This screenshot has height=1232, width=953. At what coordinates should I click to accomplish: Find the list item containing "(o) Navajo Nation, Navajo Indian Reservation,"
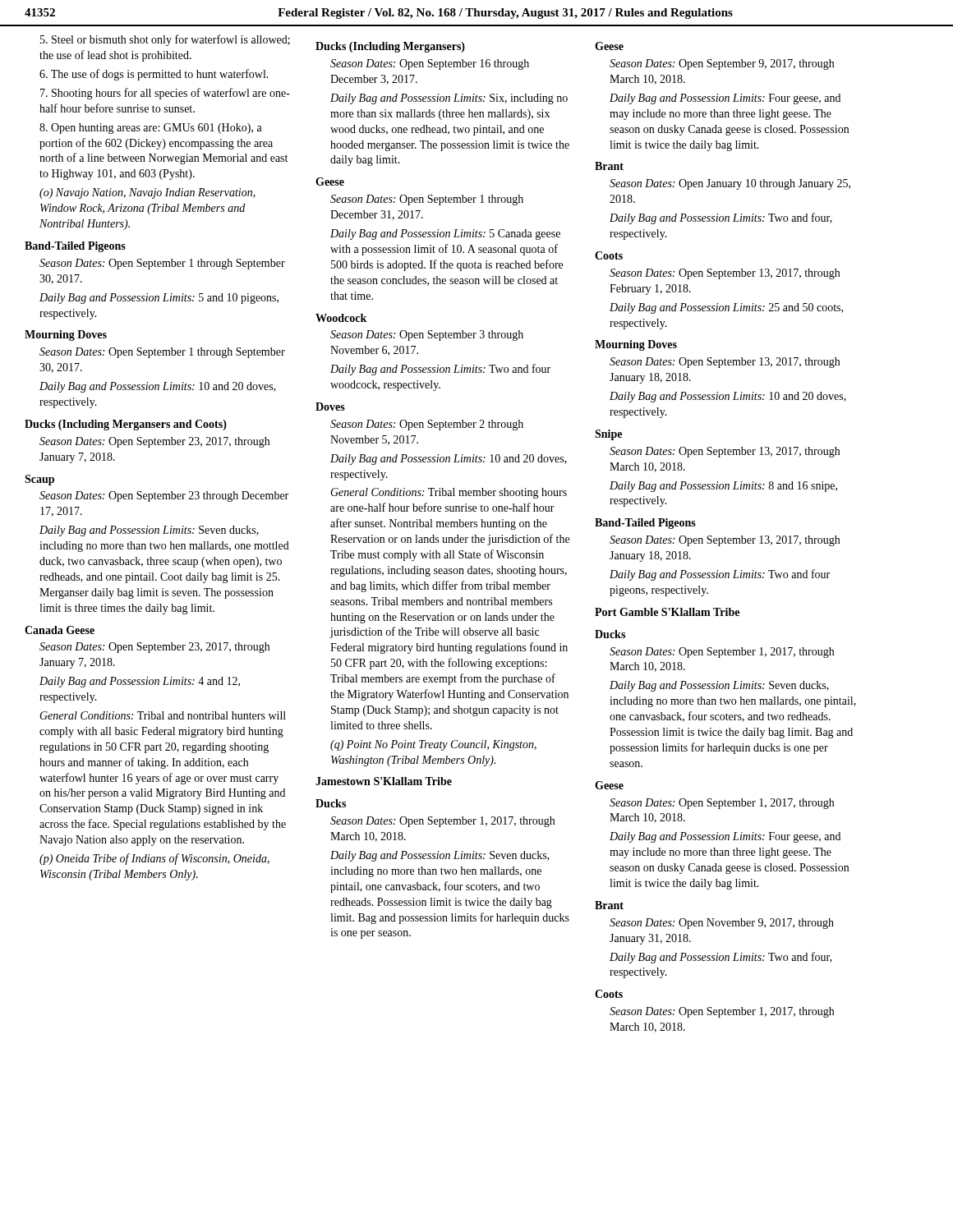tap(166, 209)
